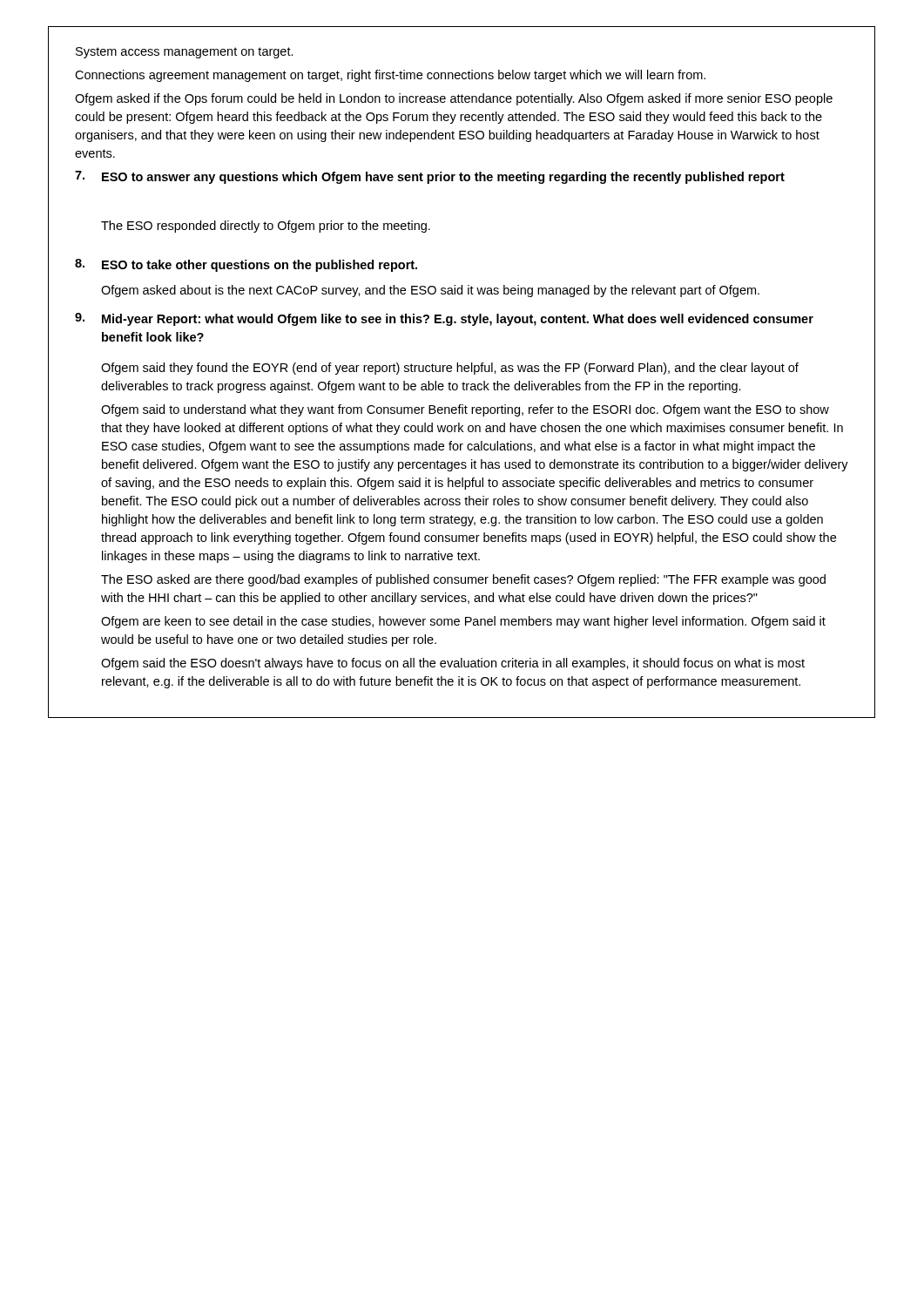The image size is (924, 1307).
Task: Point to the region starting "9. Mid-year Report: what would Ofgem like"
Action: pyautogui.click(x=462, y=501)
